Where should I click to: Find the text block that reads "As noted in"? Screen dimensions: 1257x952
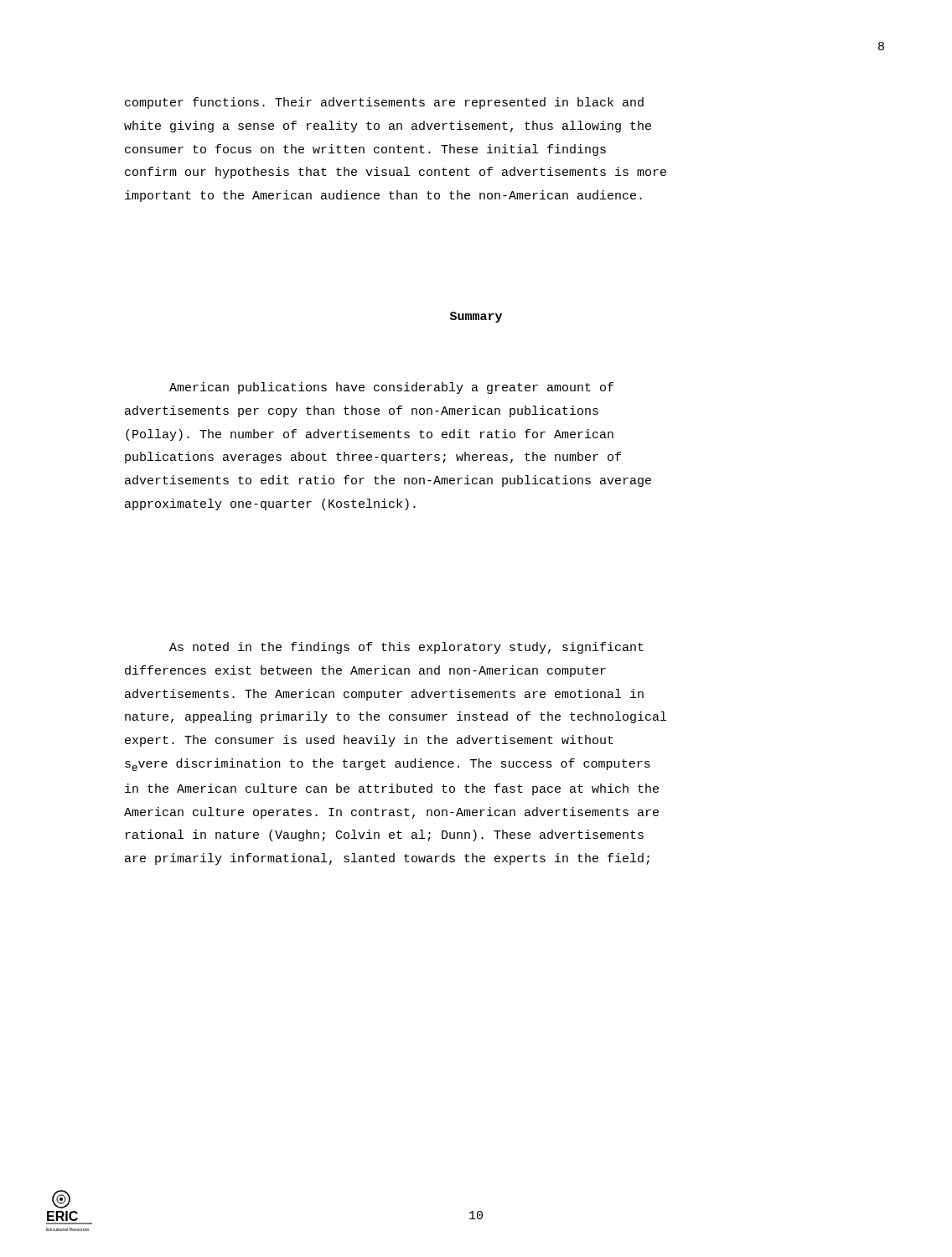pos(396,754)
